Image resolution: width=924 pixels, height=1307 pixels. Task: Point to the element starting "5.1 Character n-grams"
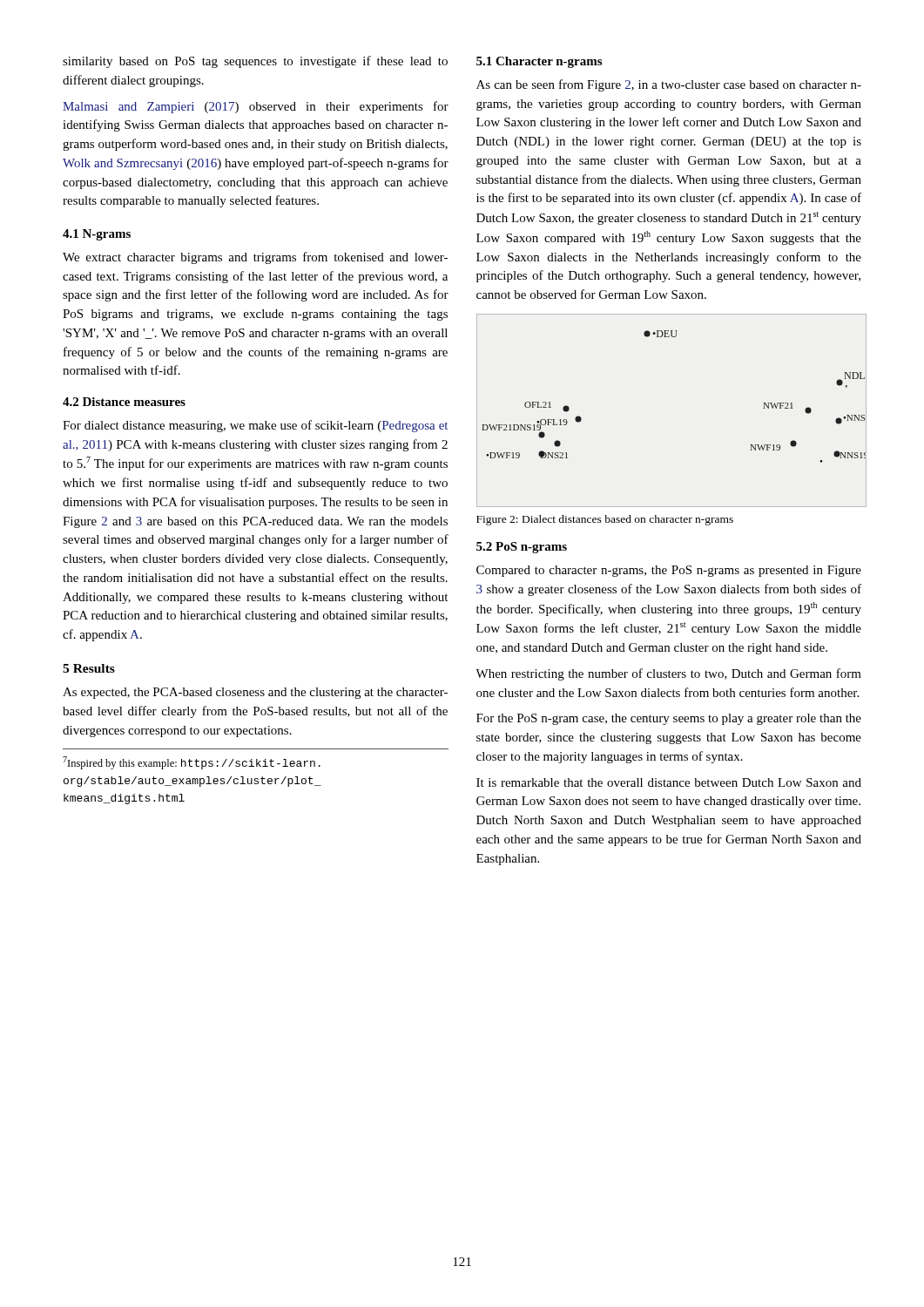point(539,61)
